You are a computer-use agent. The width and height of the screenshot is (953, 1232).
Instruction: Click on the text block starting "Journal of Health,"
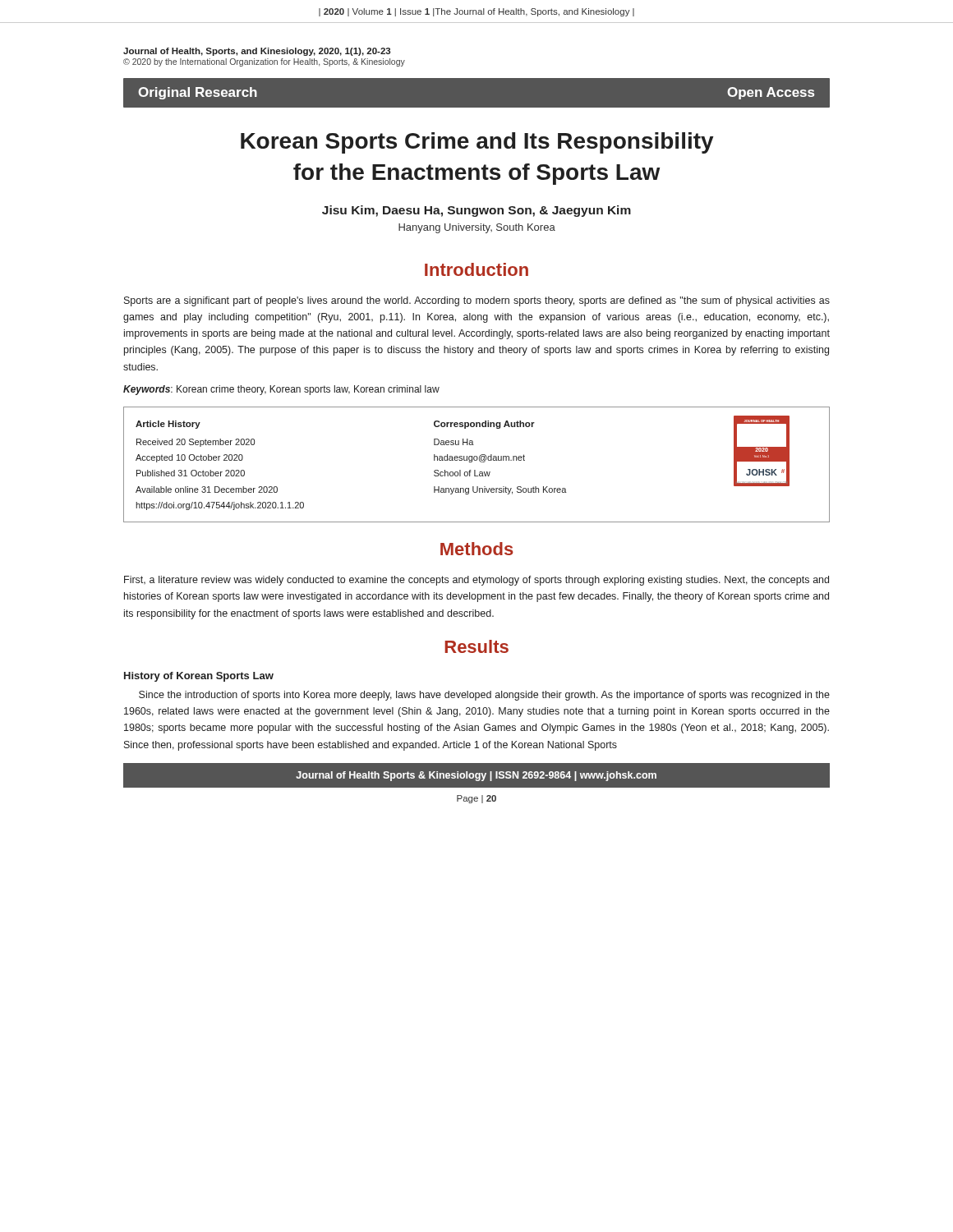coord(257,51)
